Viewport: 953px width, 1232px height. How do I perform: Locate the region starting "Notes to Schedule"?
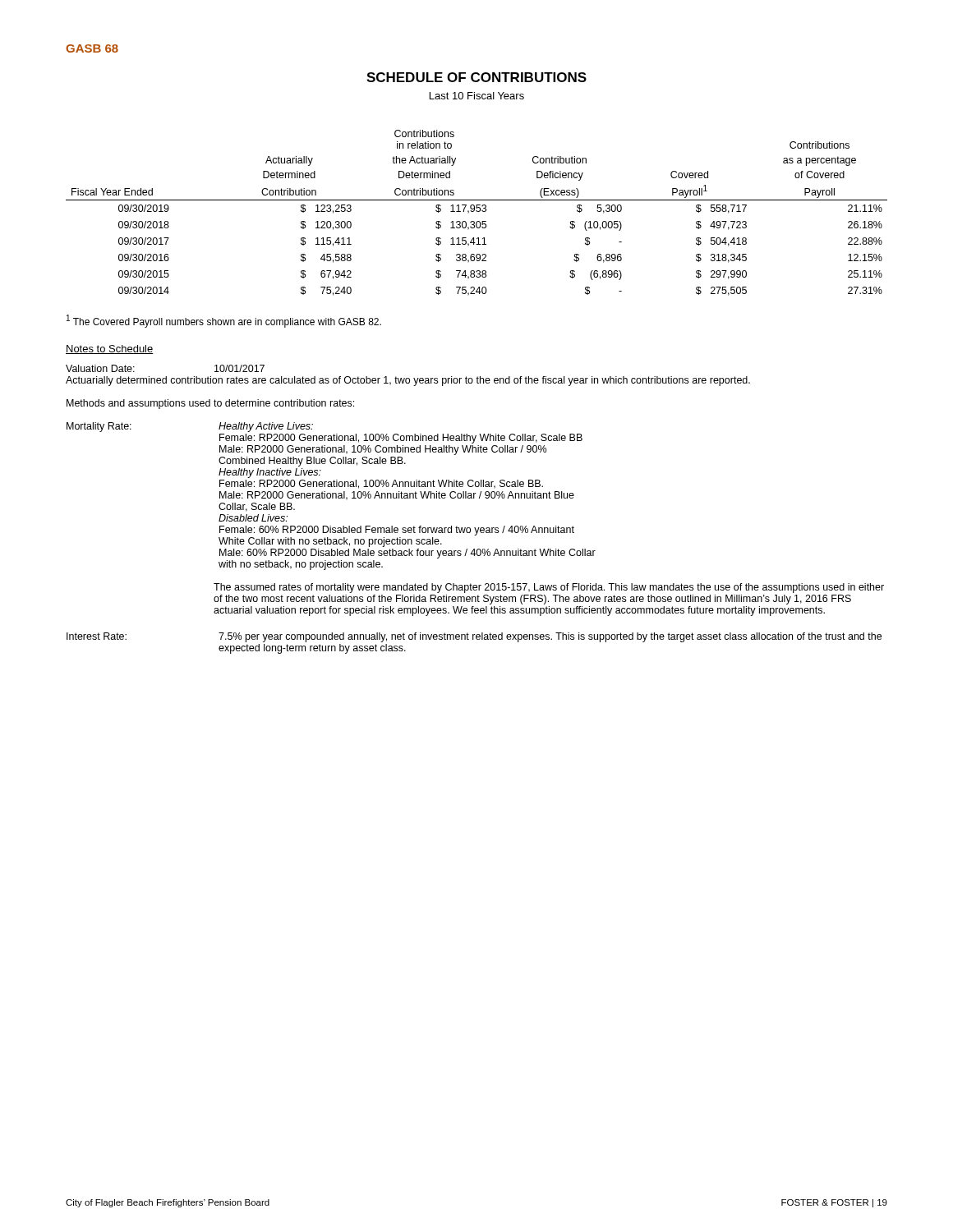(x=109, y=349)
